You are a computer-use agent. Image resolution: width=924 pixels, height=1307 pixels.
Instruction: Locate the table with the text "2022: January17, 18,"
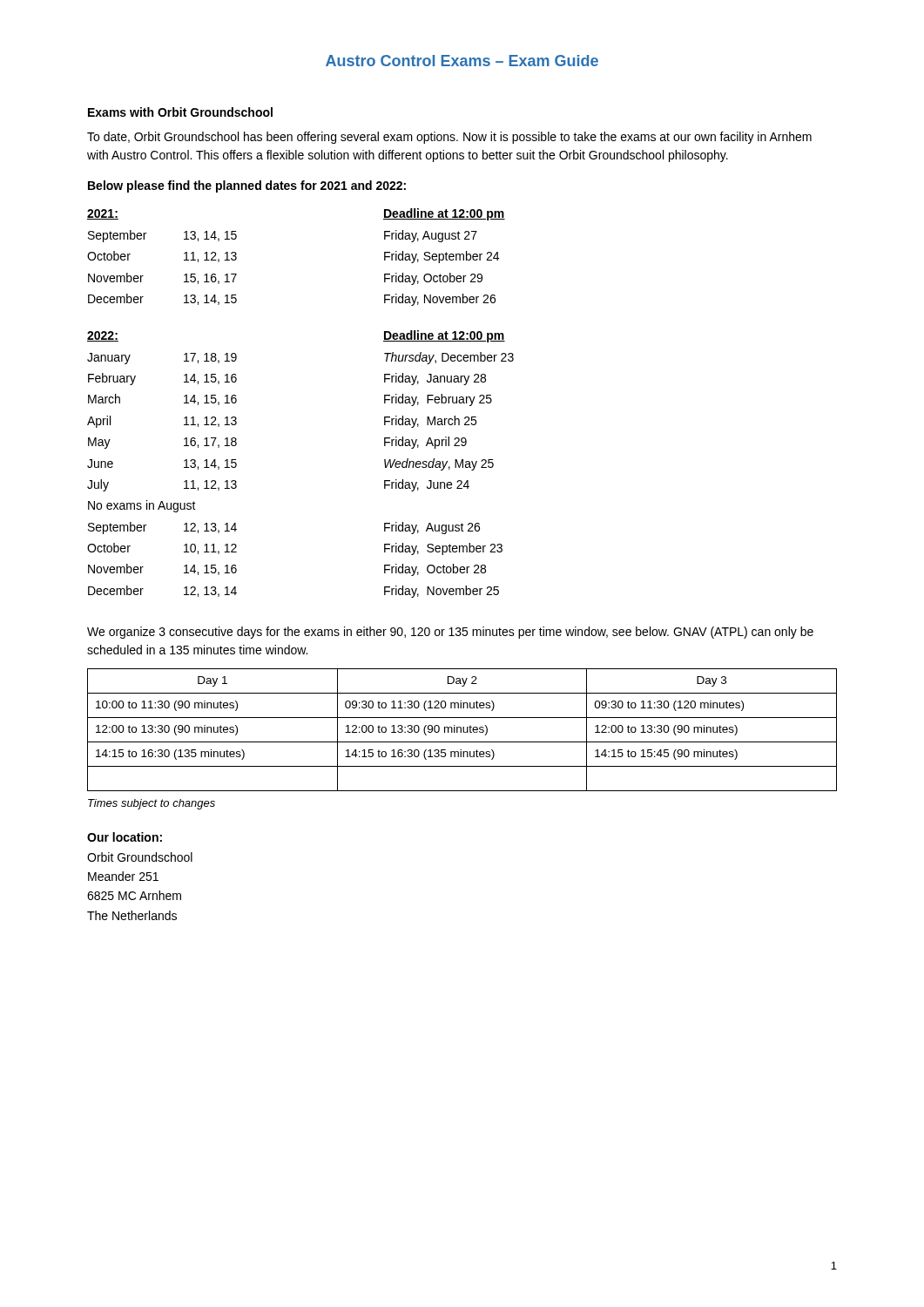click(462, 465)
